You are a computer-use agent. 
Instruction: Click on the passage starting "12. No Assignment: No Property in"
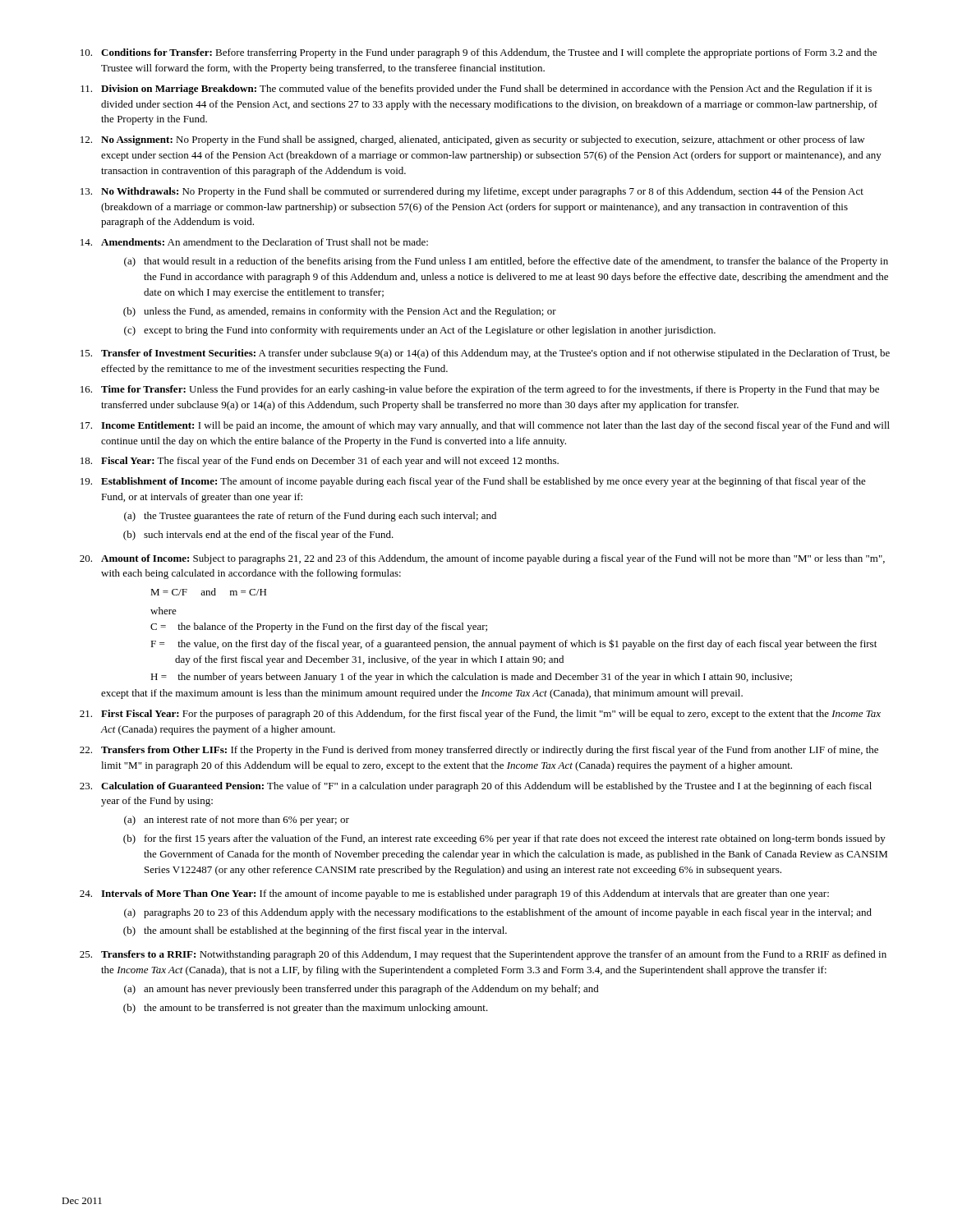[x=476, y=156]
